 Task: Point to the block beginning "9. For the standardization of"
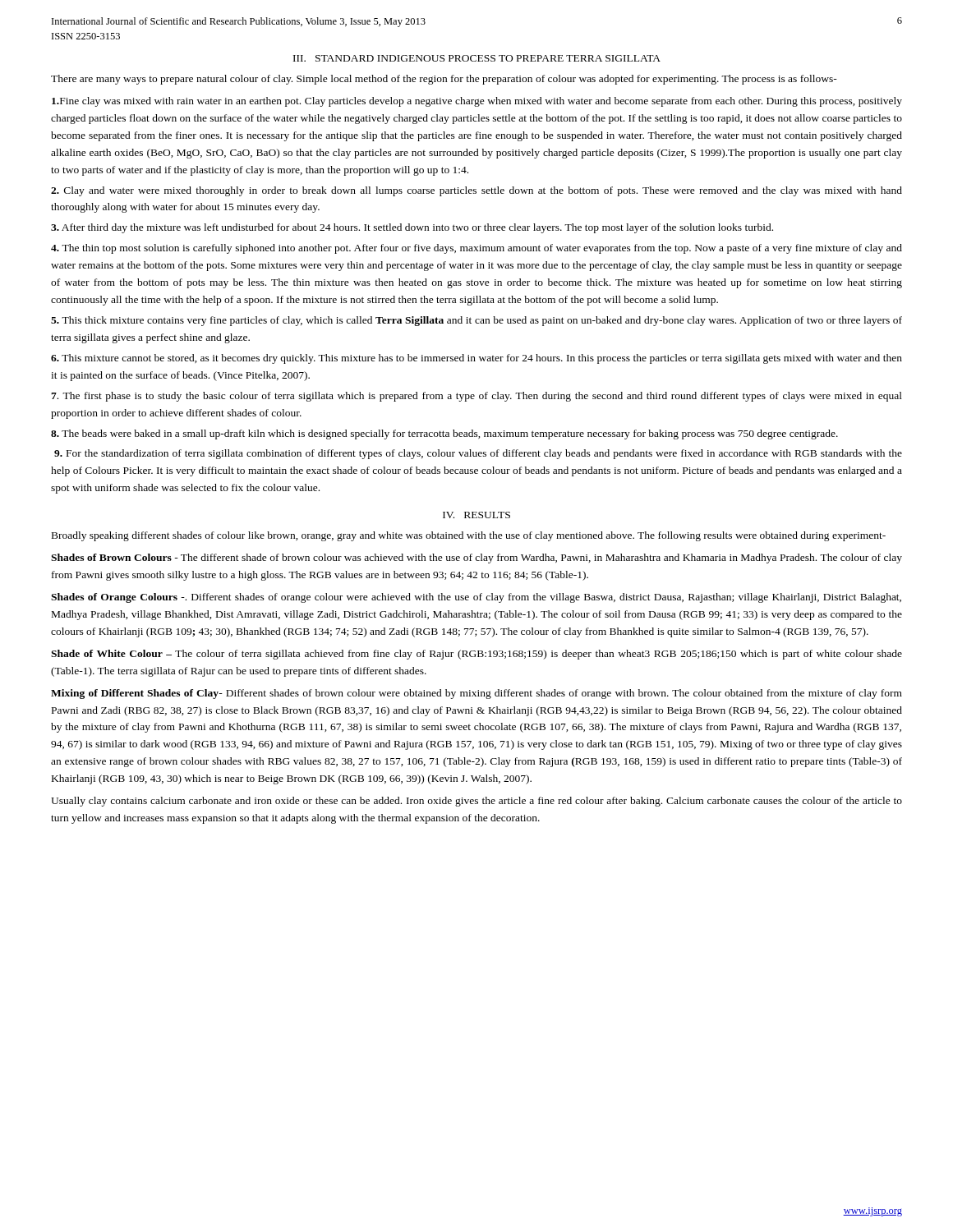[476, 471]
